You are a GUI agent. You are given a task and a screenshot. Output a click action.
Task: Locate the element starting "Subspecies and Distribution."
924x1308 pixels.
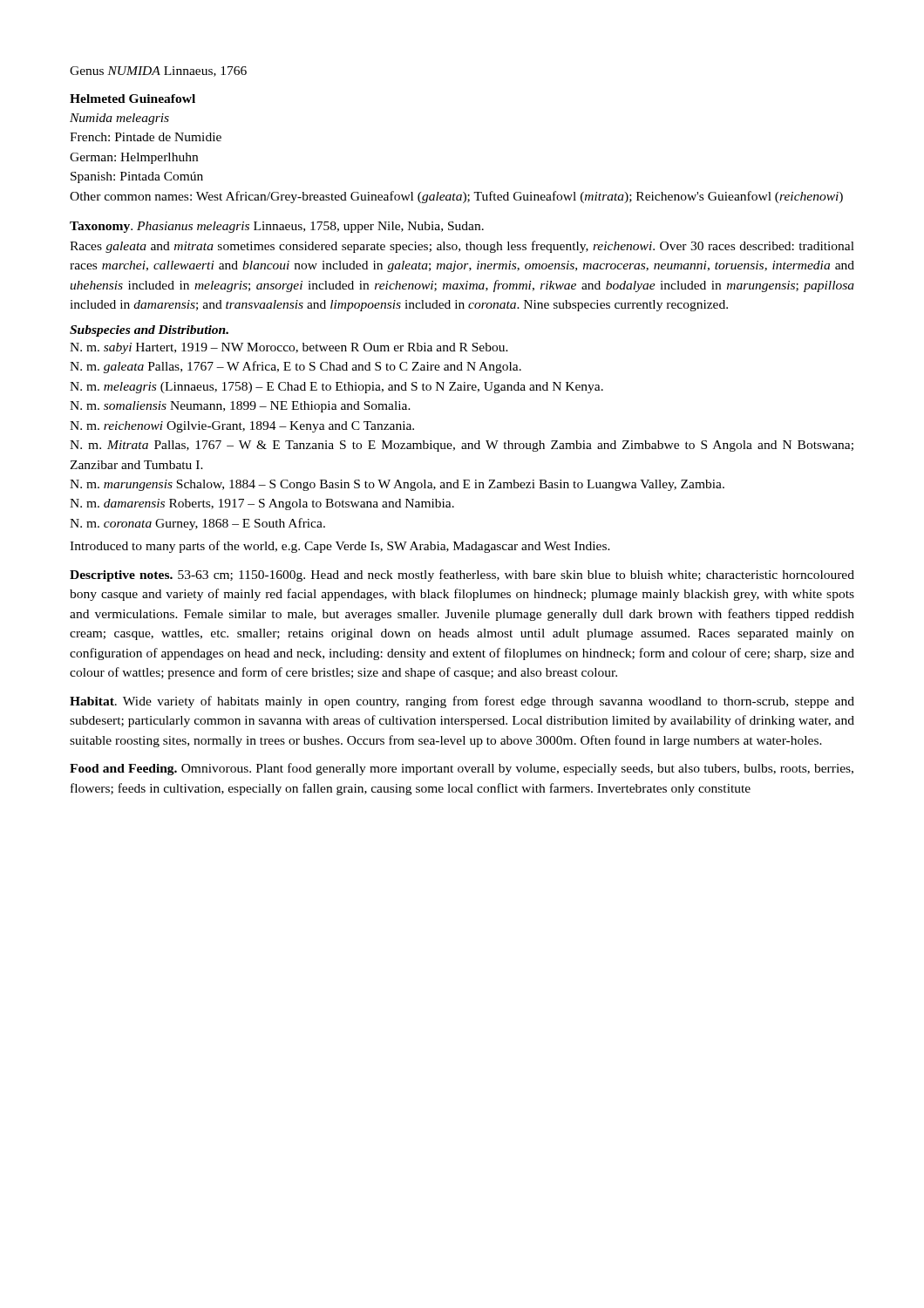tap(150, 329)
